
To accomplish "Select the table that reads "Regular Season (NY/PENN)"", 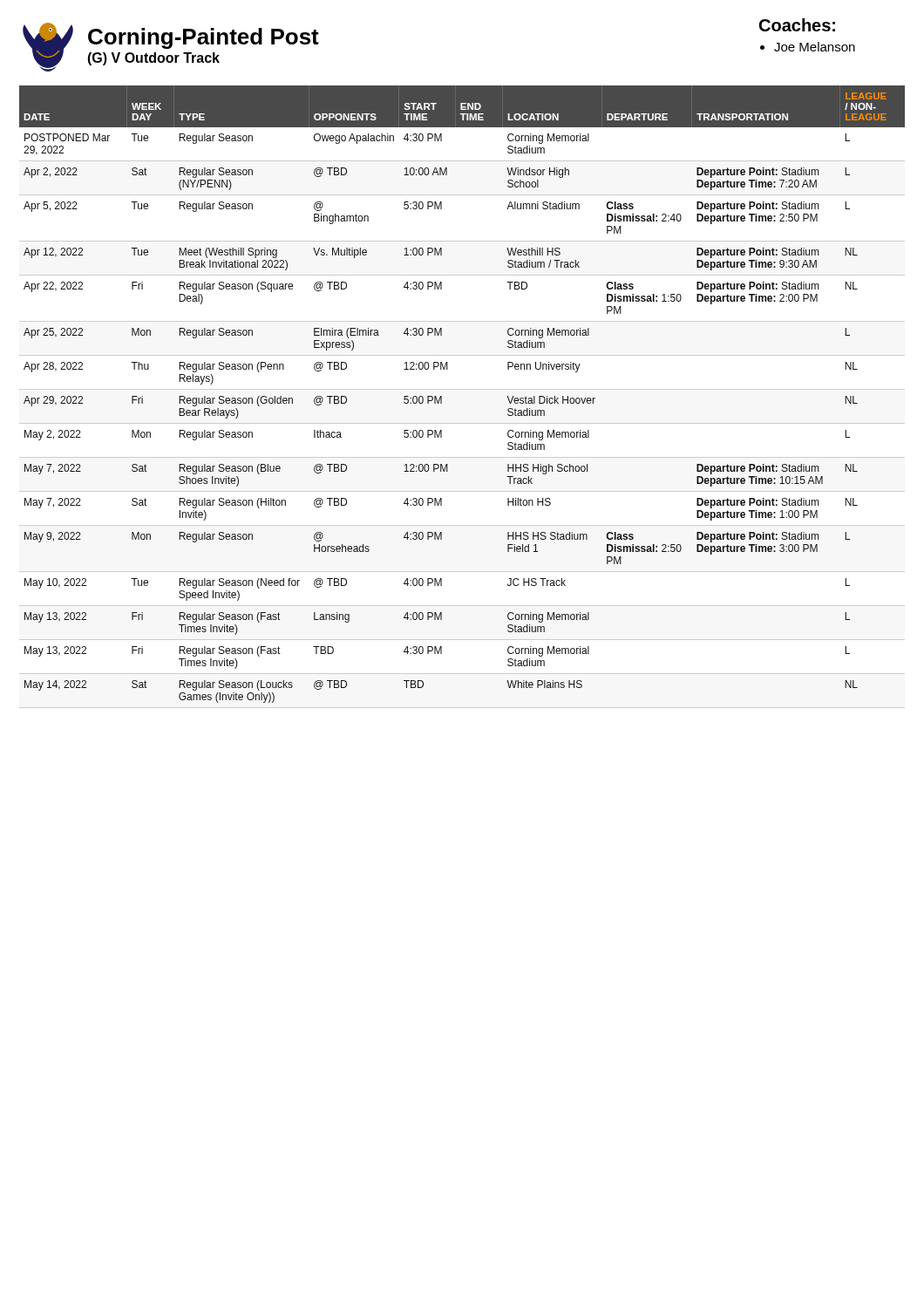I will 462,397.
